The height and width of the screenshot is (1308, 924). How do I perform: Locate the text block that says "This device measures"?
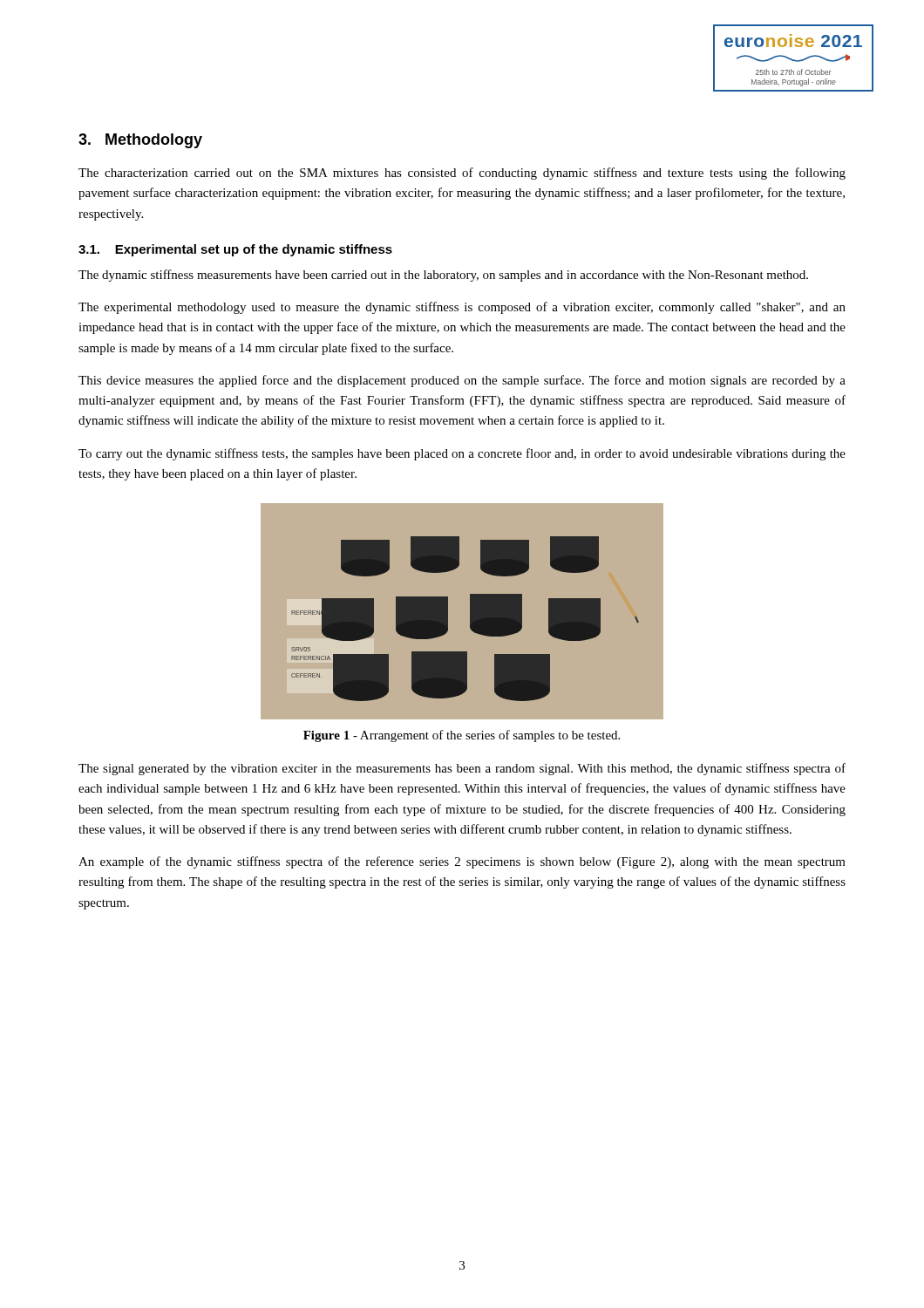coord(462,400)
